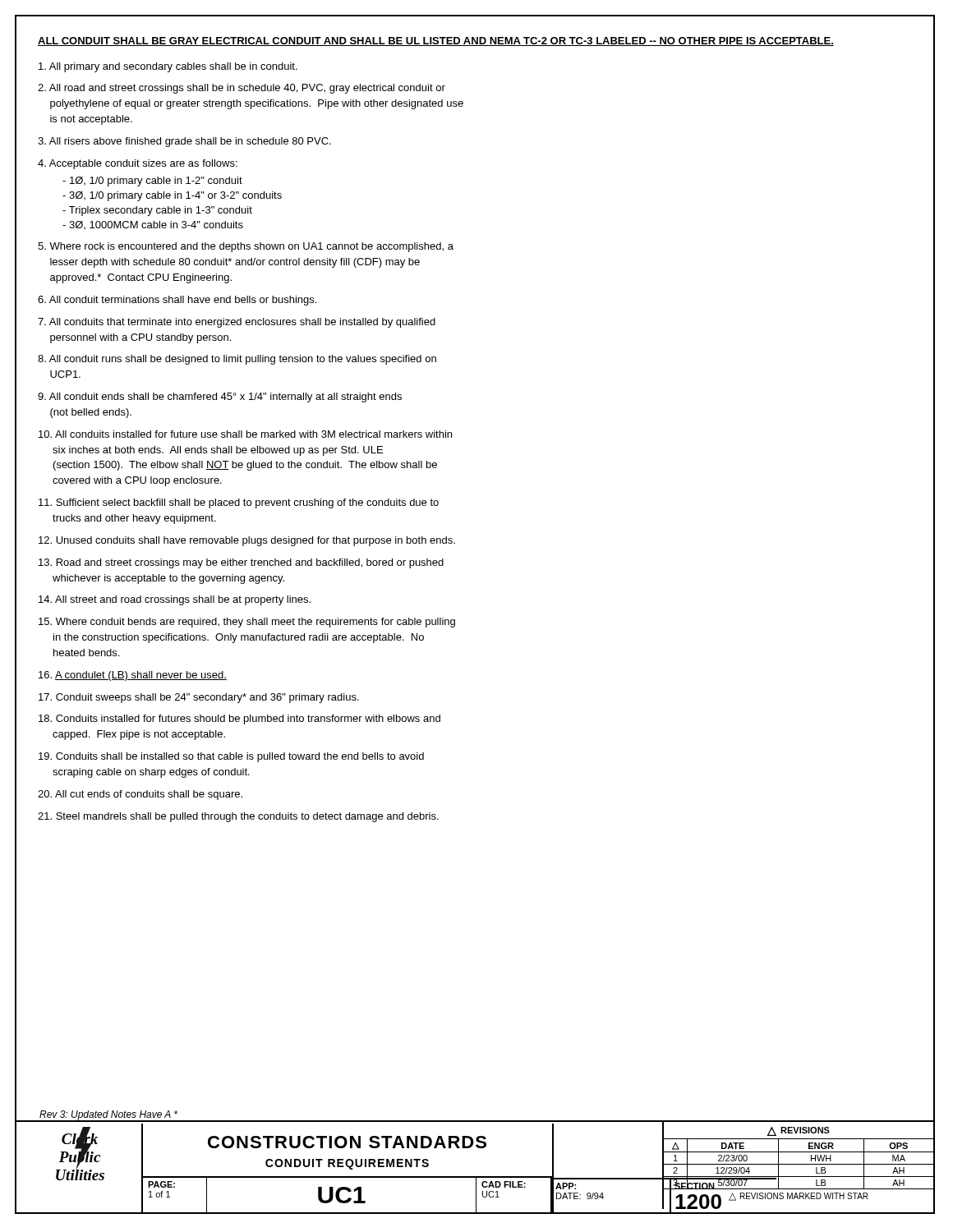The width and height of the screenshot is (953, 1232).
Task: Find the table that mentions "12/29/04"
Action: click(x=798, y=1165)
